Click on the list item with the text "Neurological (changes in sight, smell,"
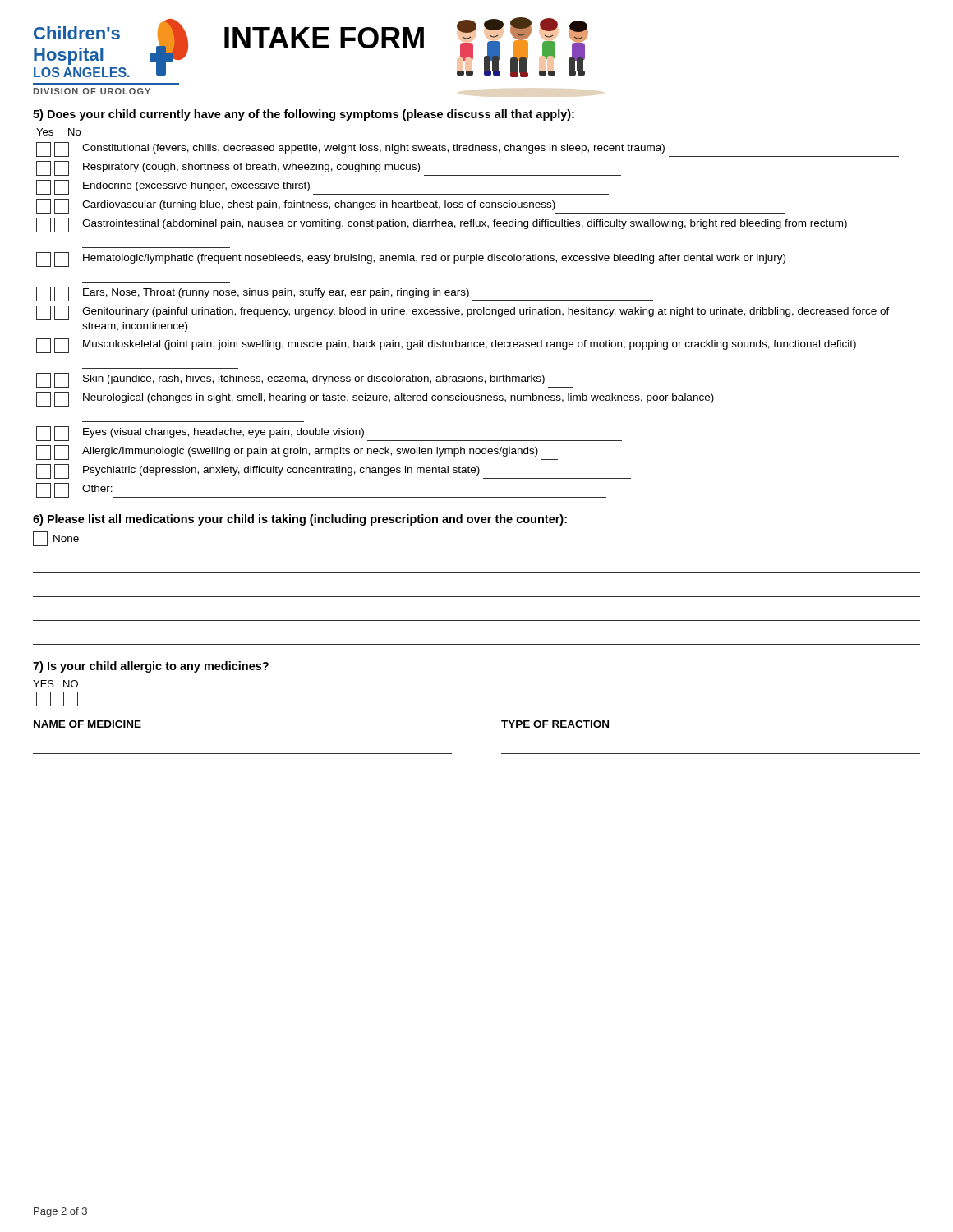 click(x=478, y=406)
